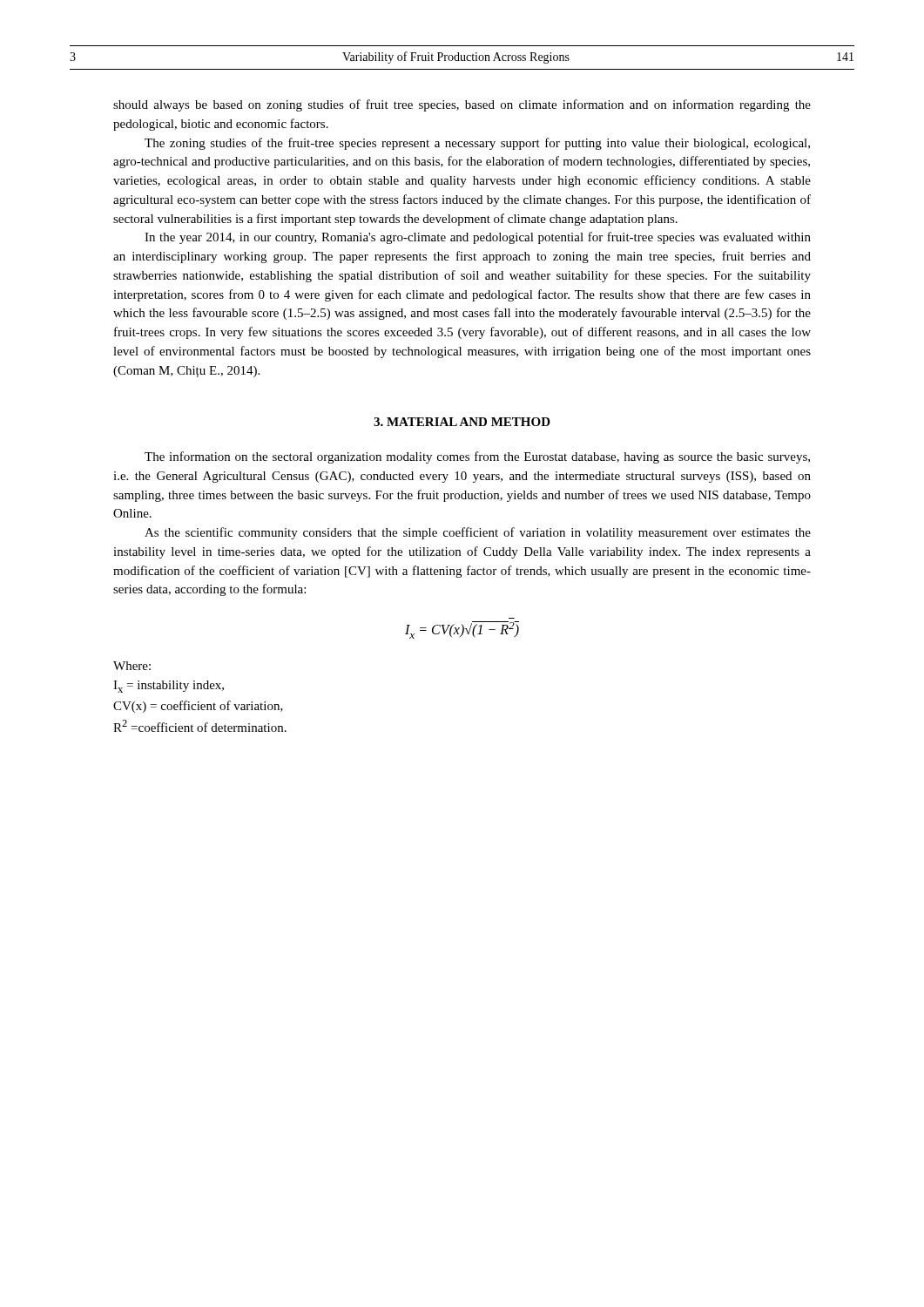This screenshot has width=924, height=1307.
Task: Point to the passage starting "3. MATERIAL AND METHOD"
Action: click(x=462, y=422)
